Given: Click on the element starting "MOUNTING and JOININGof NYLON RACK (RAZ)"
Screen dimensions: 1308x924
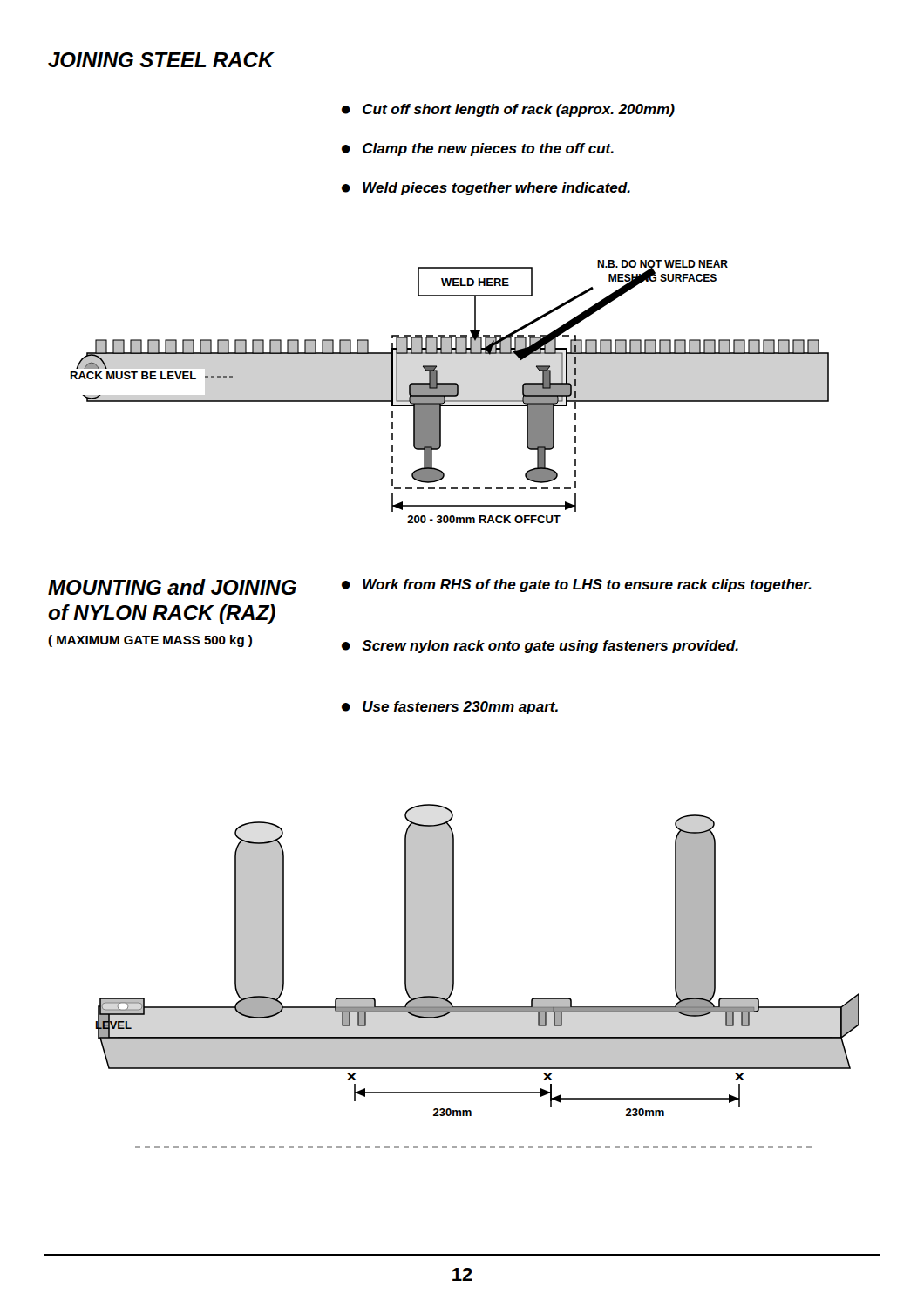Looking at the screenshot, I should pos(174,601).
